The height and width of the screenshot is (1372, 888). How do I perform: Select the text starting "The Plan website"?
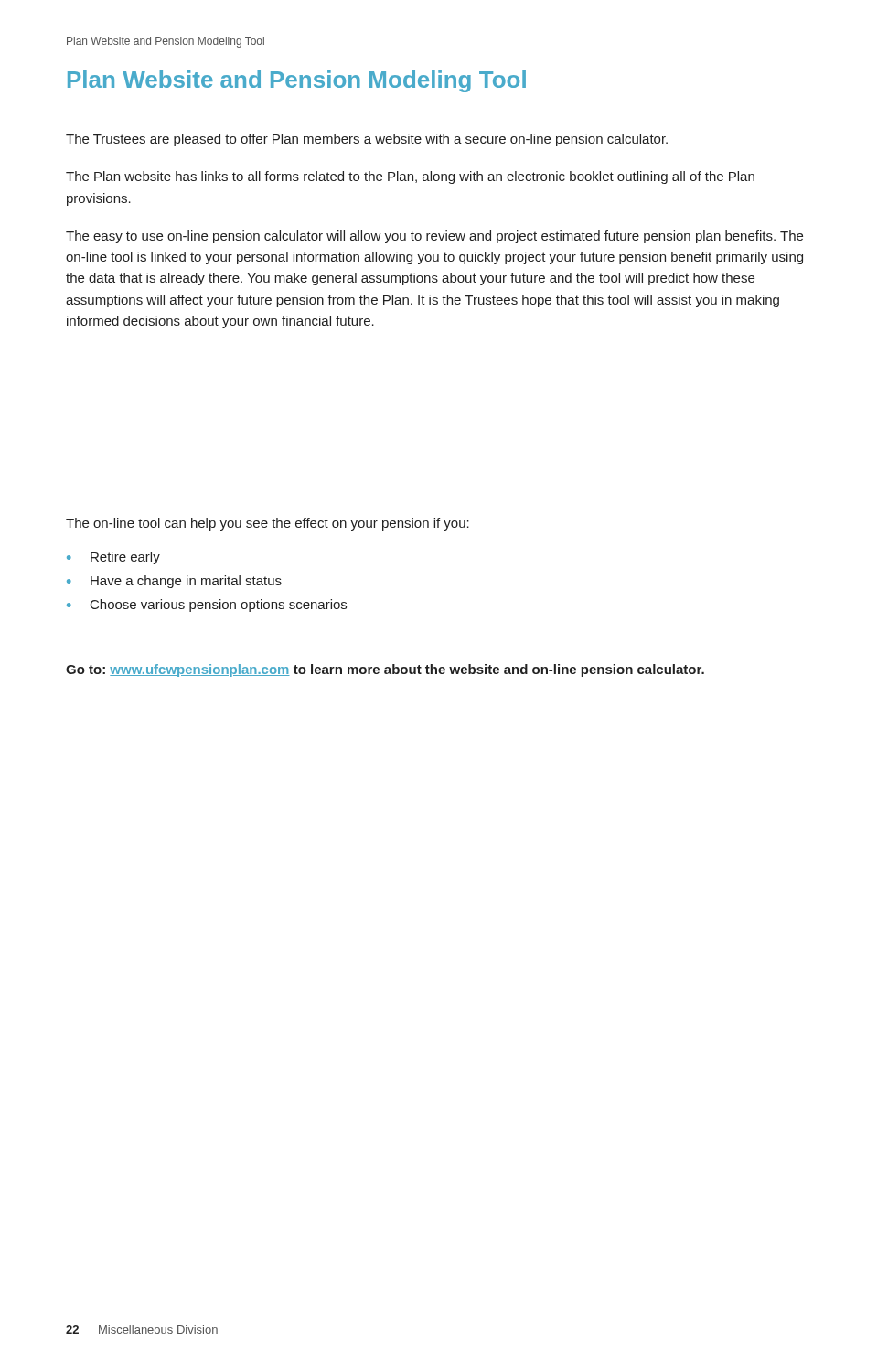pos(444,187)
